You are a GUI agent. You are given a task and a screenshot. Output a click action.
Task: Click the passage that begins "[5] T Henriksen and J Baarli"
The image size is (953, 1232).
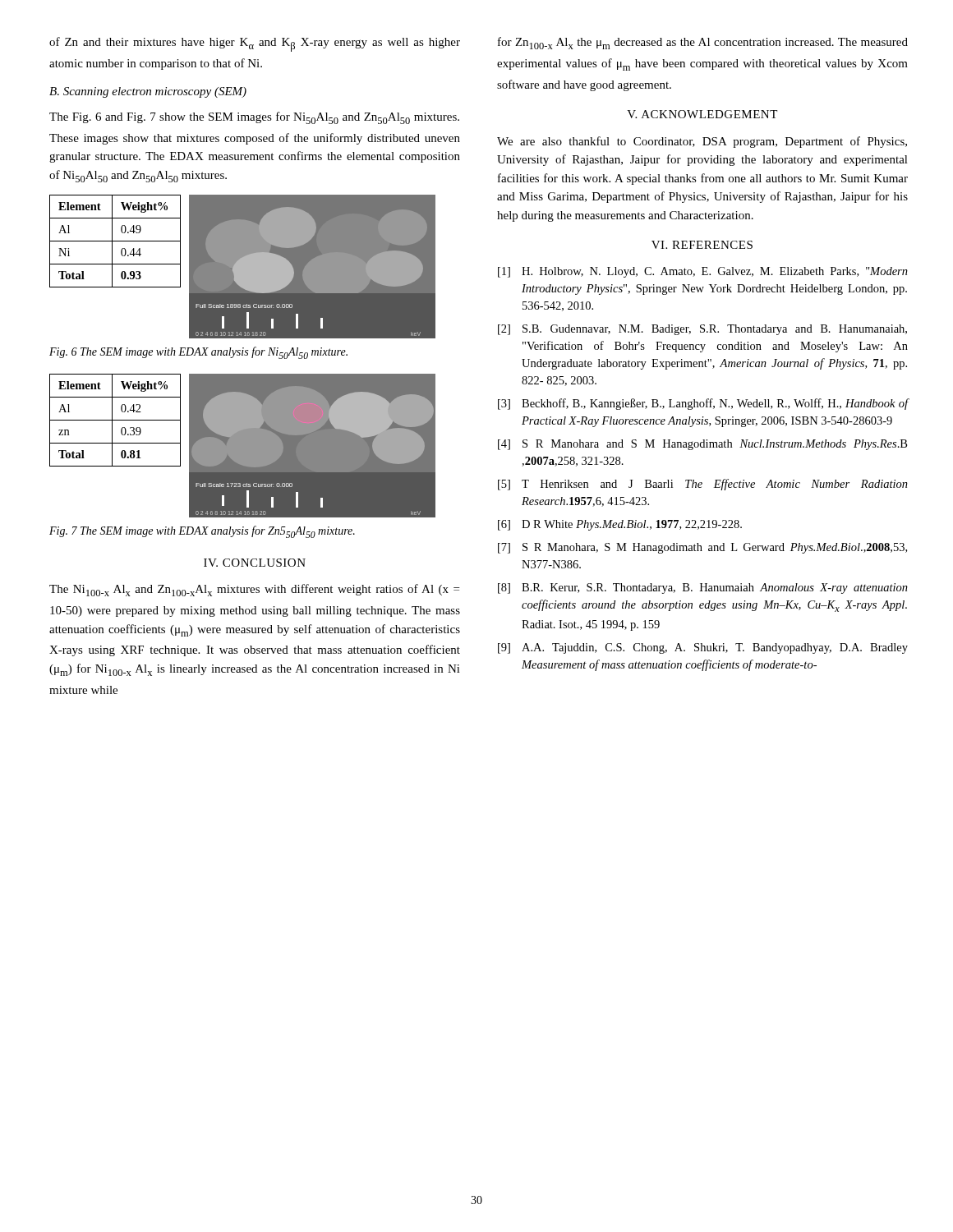coord(702,493)
